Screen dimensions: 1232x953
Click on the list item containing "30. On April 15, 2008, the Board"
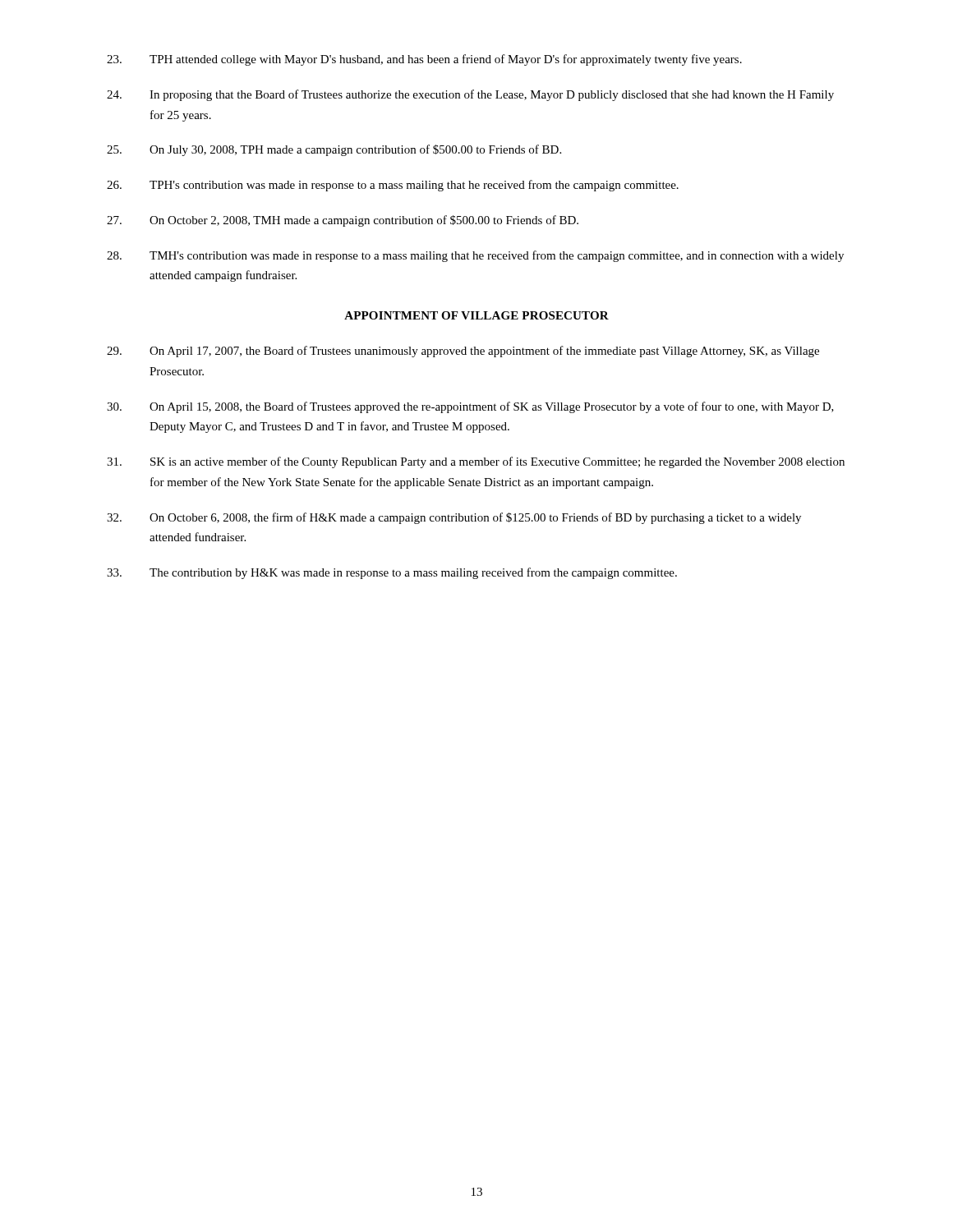click(476, 417)
